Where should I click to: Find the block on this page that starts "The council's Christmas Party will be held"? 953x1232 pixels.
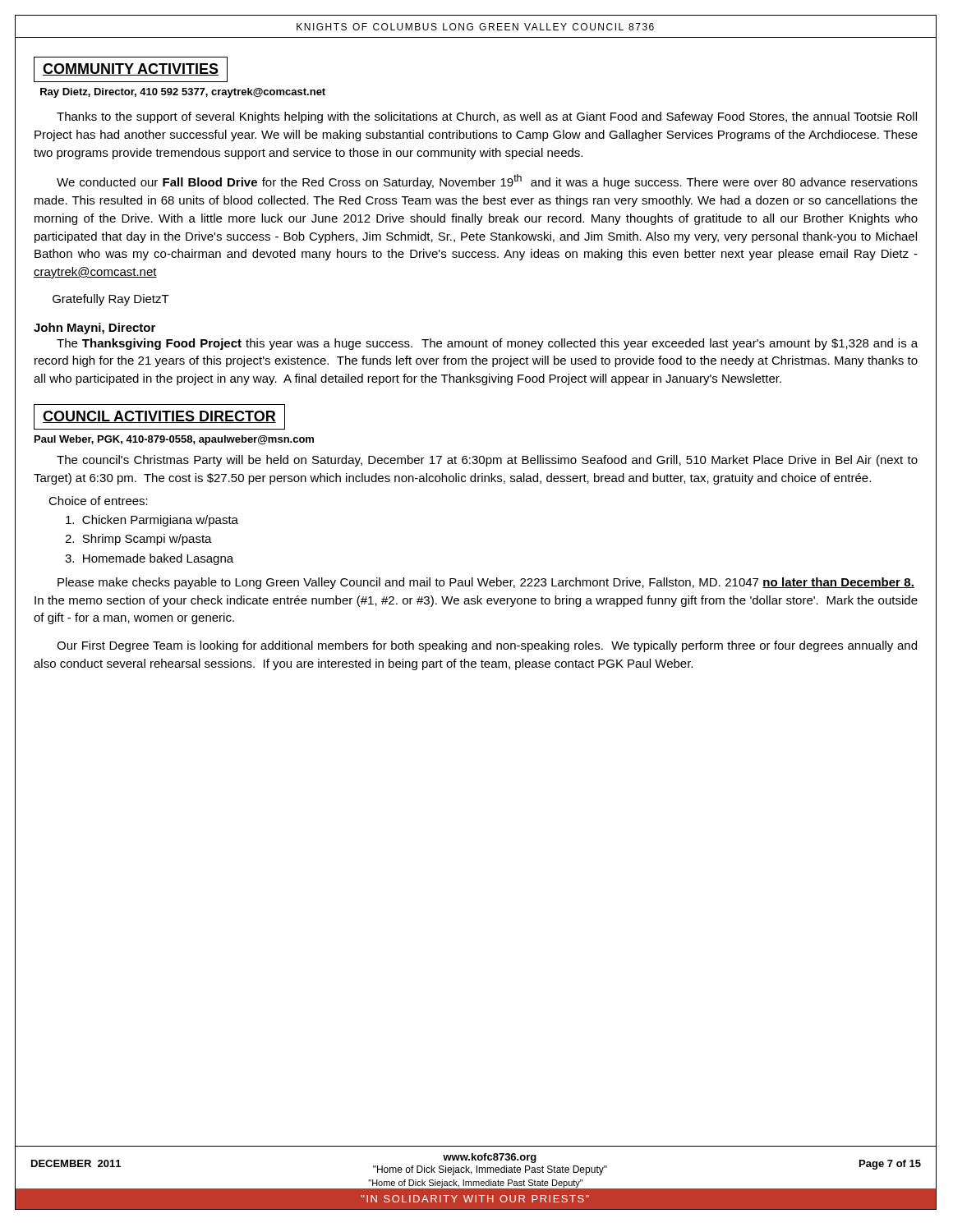[476, 468]
